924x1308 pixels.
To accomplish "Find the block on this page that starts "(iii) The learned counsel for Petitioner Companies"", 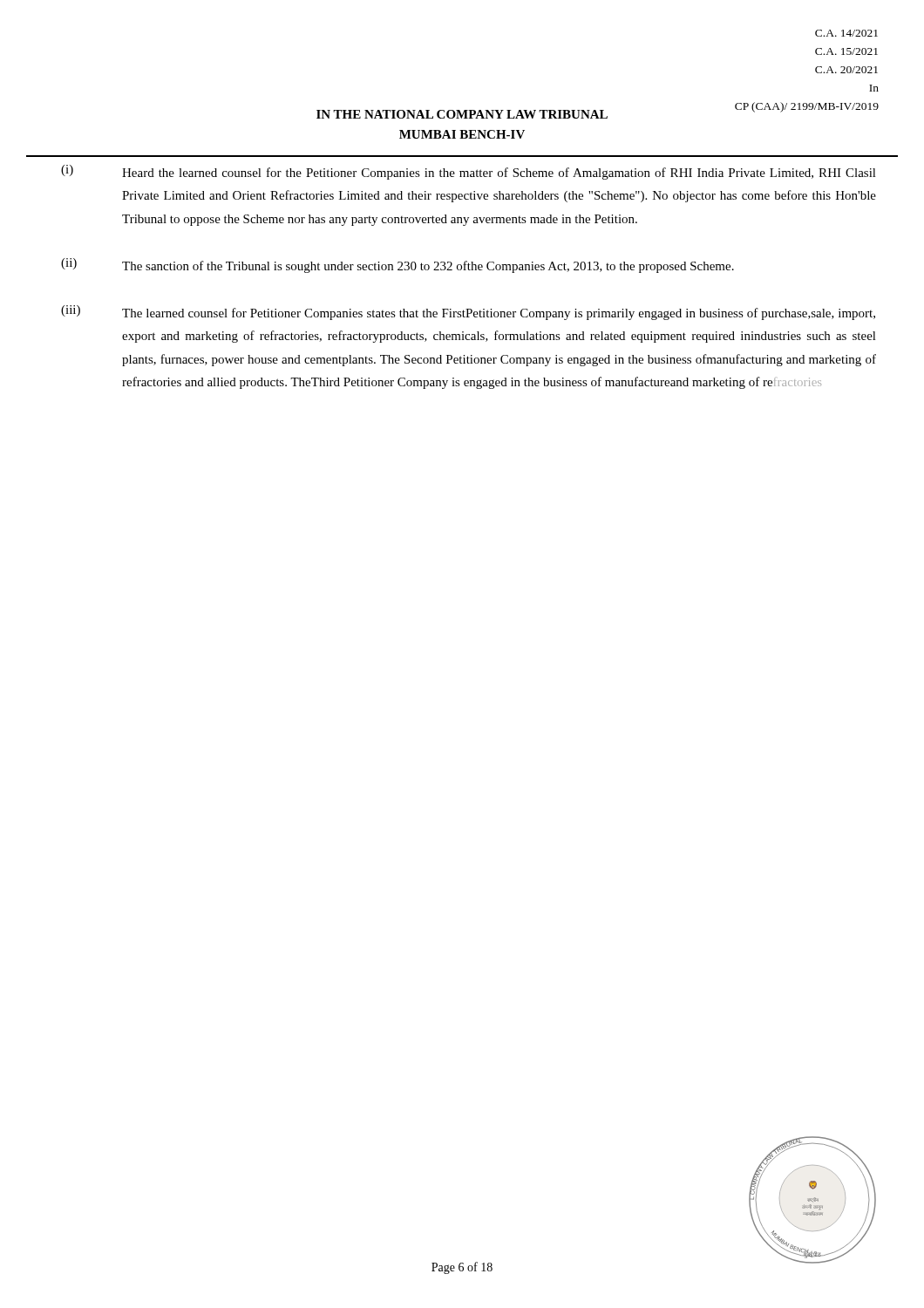I will pyautogui.click(x=469, y=348).
